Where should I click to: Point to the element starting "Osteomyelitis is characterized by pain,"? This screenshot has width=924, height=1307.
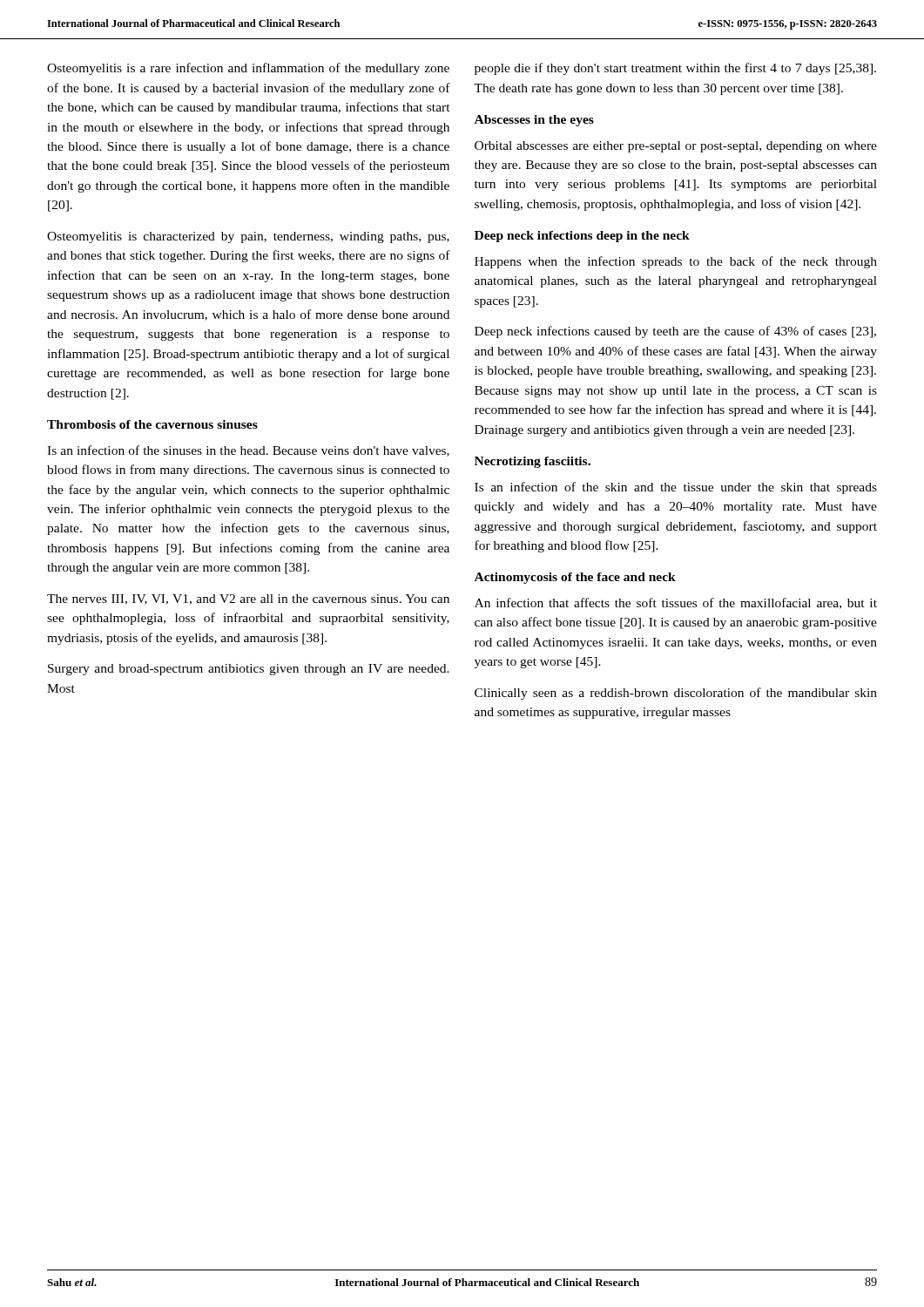[248, 314]
